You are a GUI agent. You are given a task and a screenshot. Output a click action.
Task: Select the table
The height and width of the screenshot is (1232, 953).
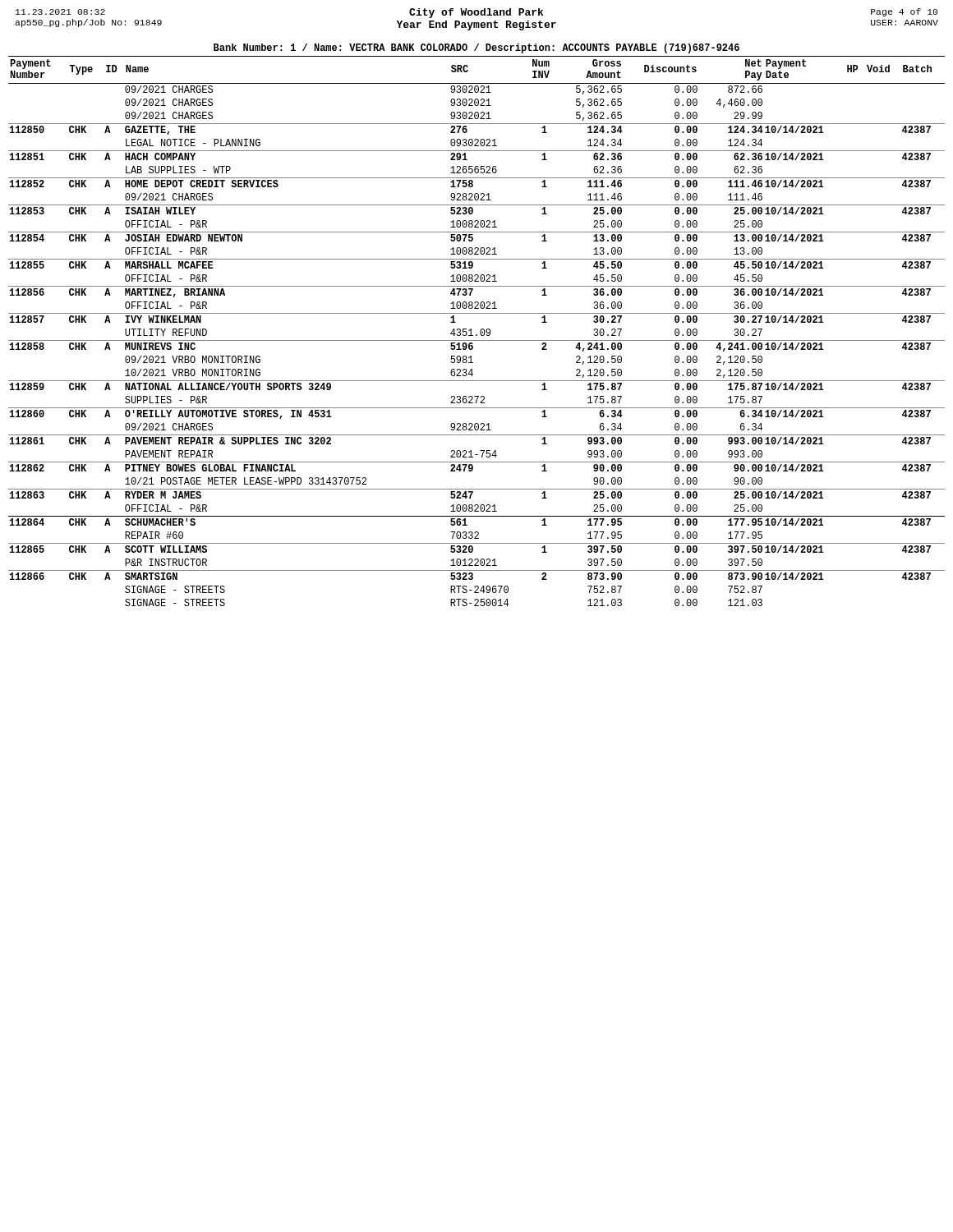tap(476, 333)
